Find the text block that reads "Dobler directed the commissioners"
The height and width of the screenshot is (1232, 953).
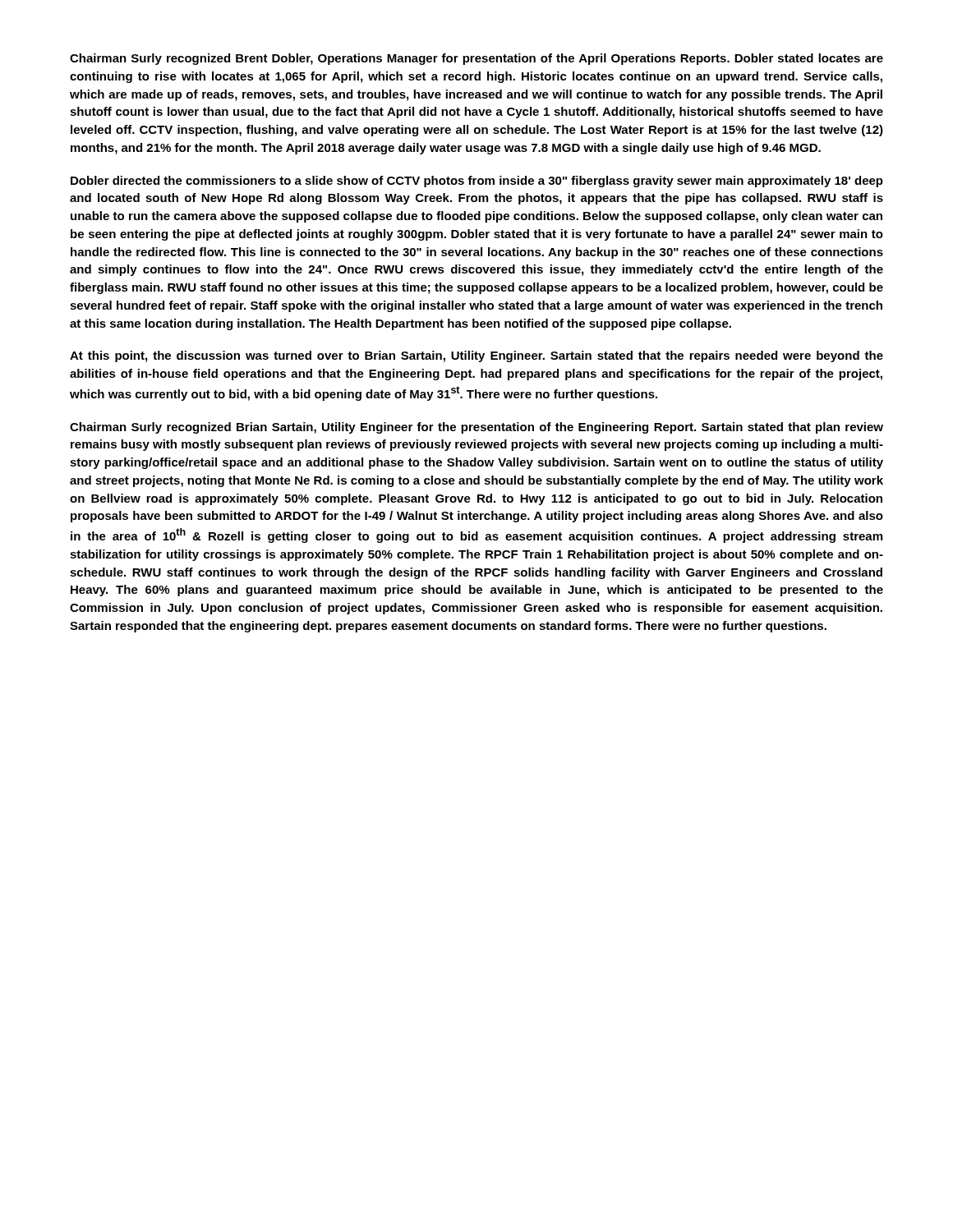click(x=476, y=251)
